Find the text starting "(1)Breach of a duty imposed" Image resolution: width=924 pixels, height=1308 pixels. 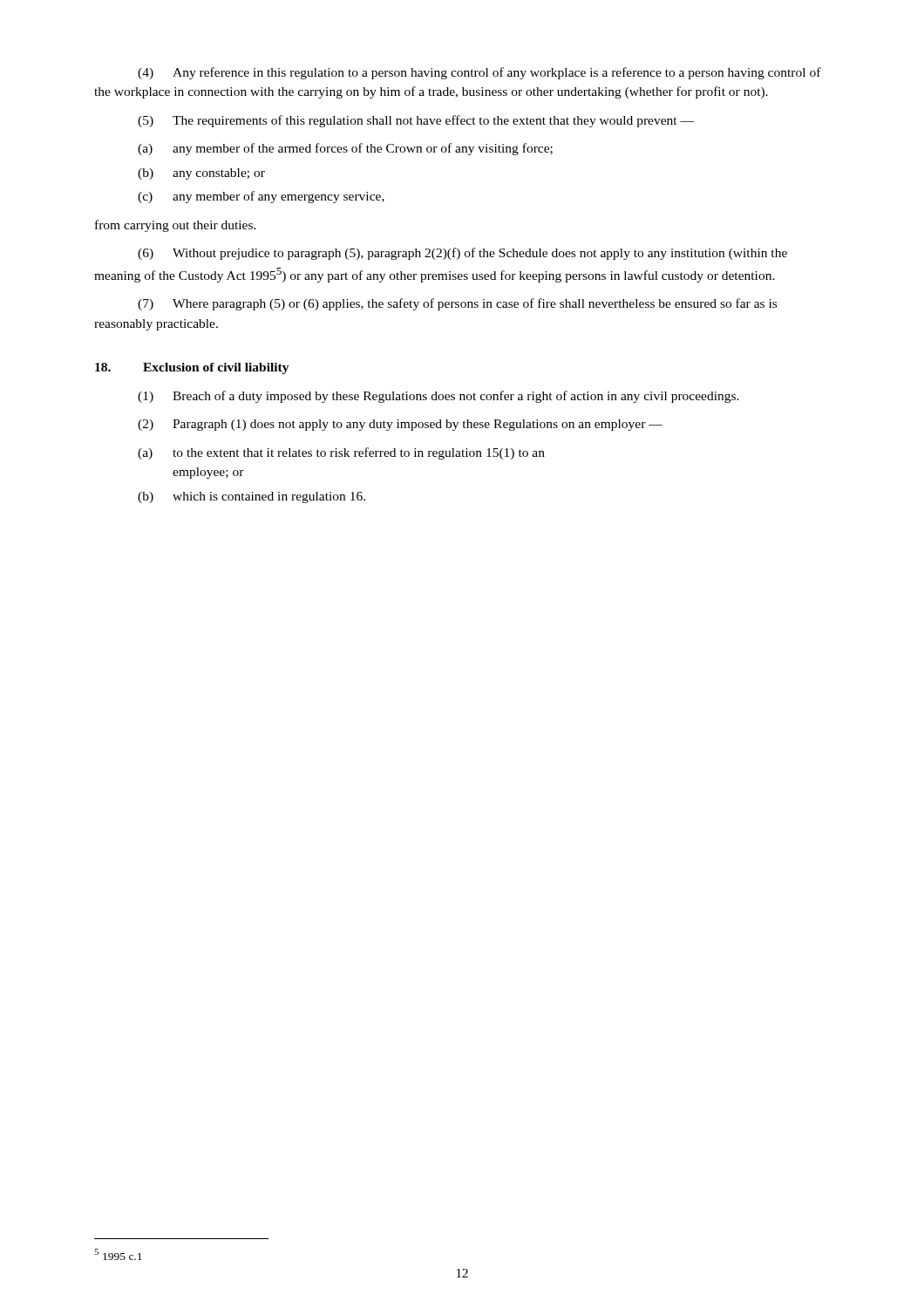point(417,396)
